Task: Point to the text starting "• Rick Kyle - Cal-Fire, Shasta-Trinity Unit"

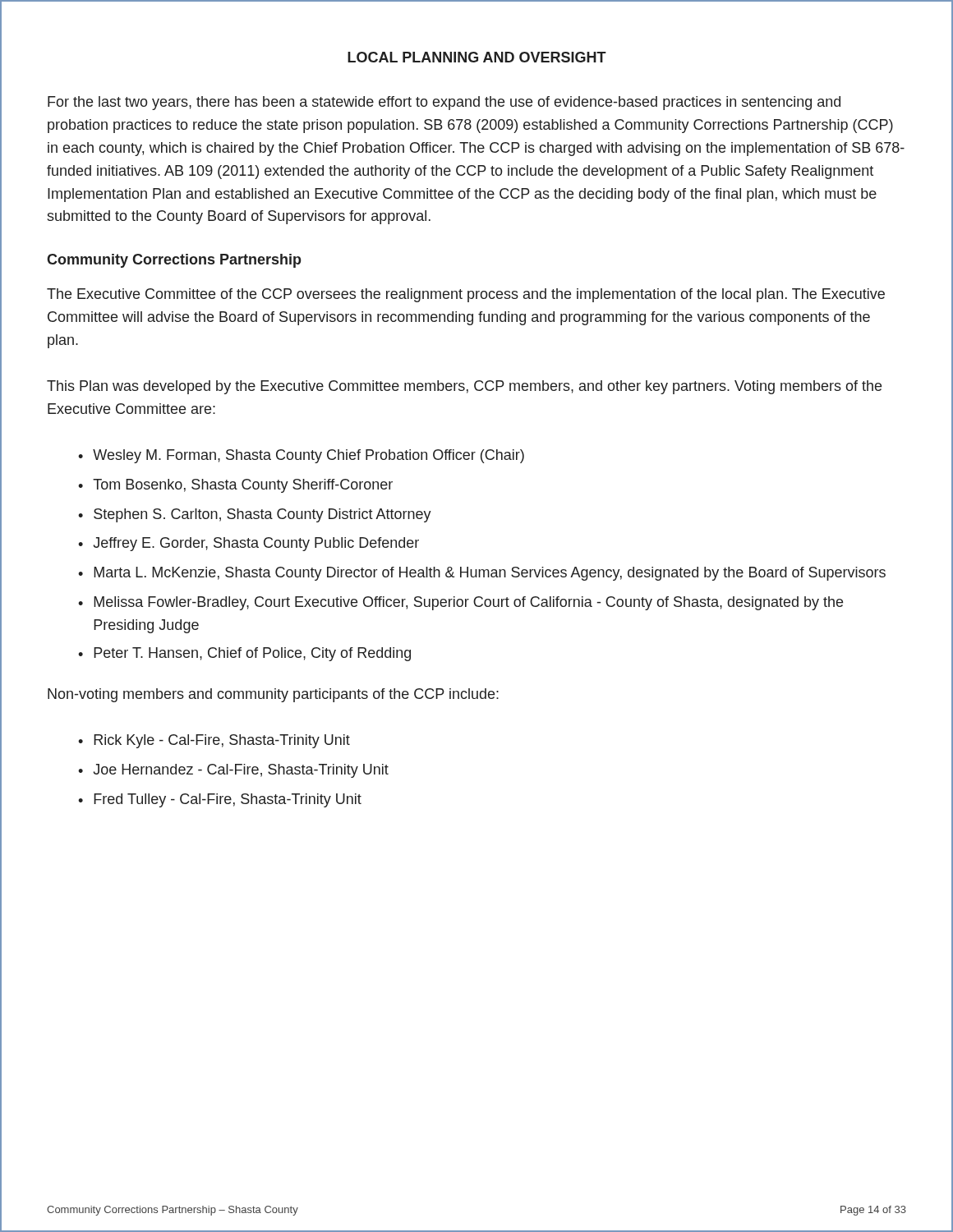Action: 214,741
